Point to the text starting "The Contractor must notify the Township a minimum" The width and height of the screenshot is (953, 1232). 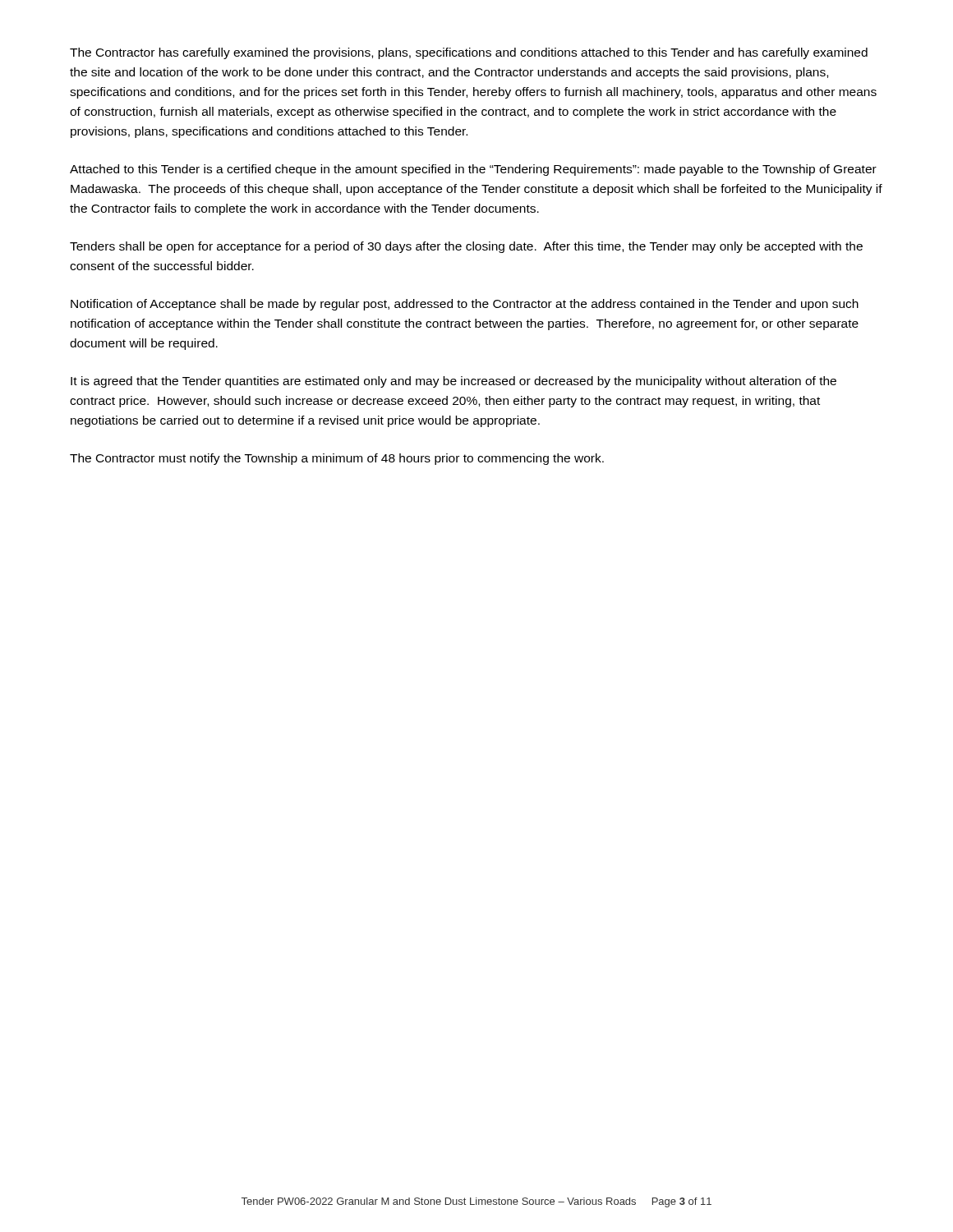click(337, 458)
